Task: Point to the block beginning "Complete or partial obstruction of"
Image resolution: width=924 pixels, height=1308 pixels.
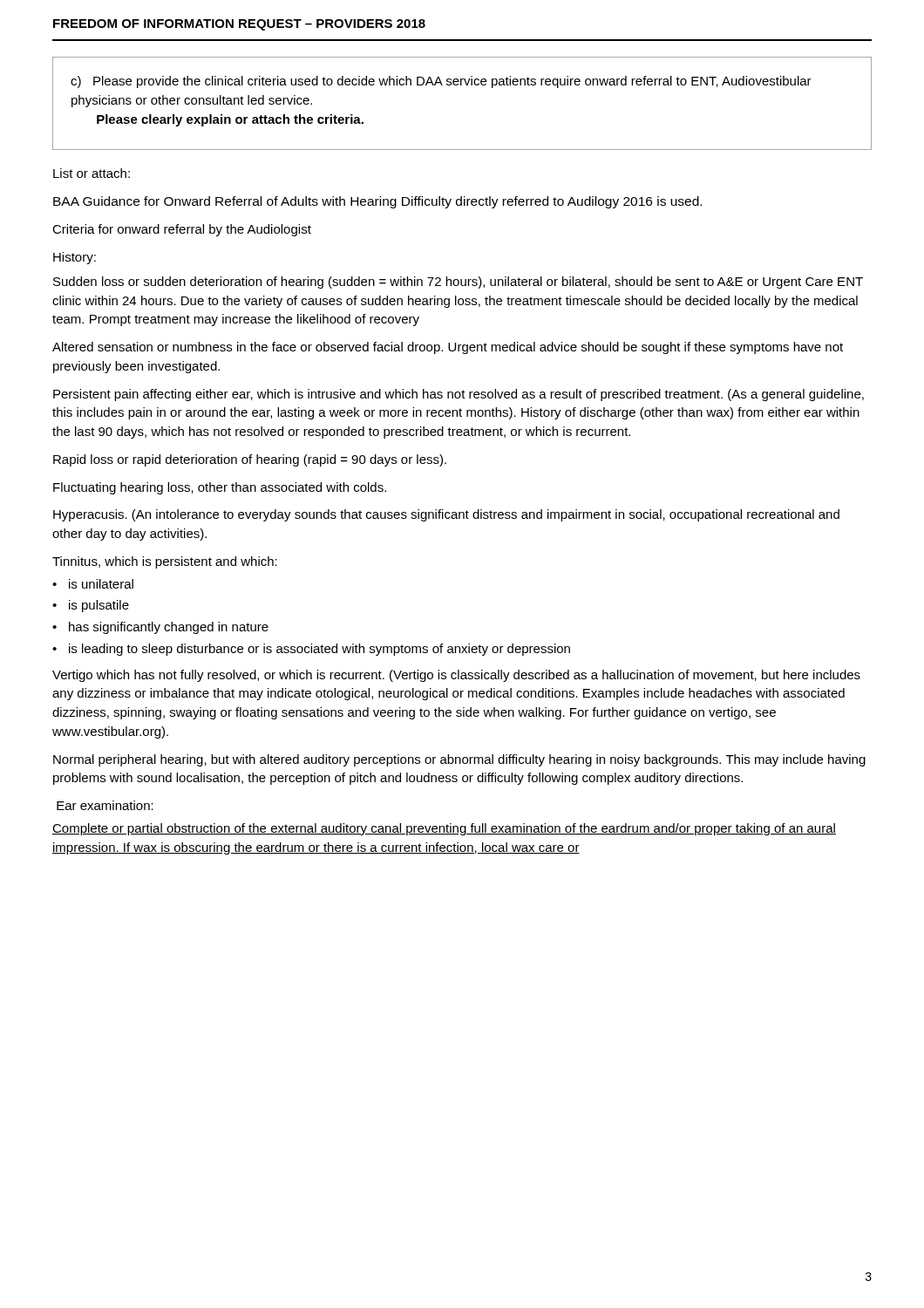Action: [x=444, y=837]
